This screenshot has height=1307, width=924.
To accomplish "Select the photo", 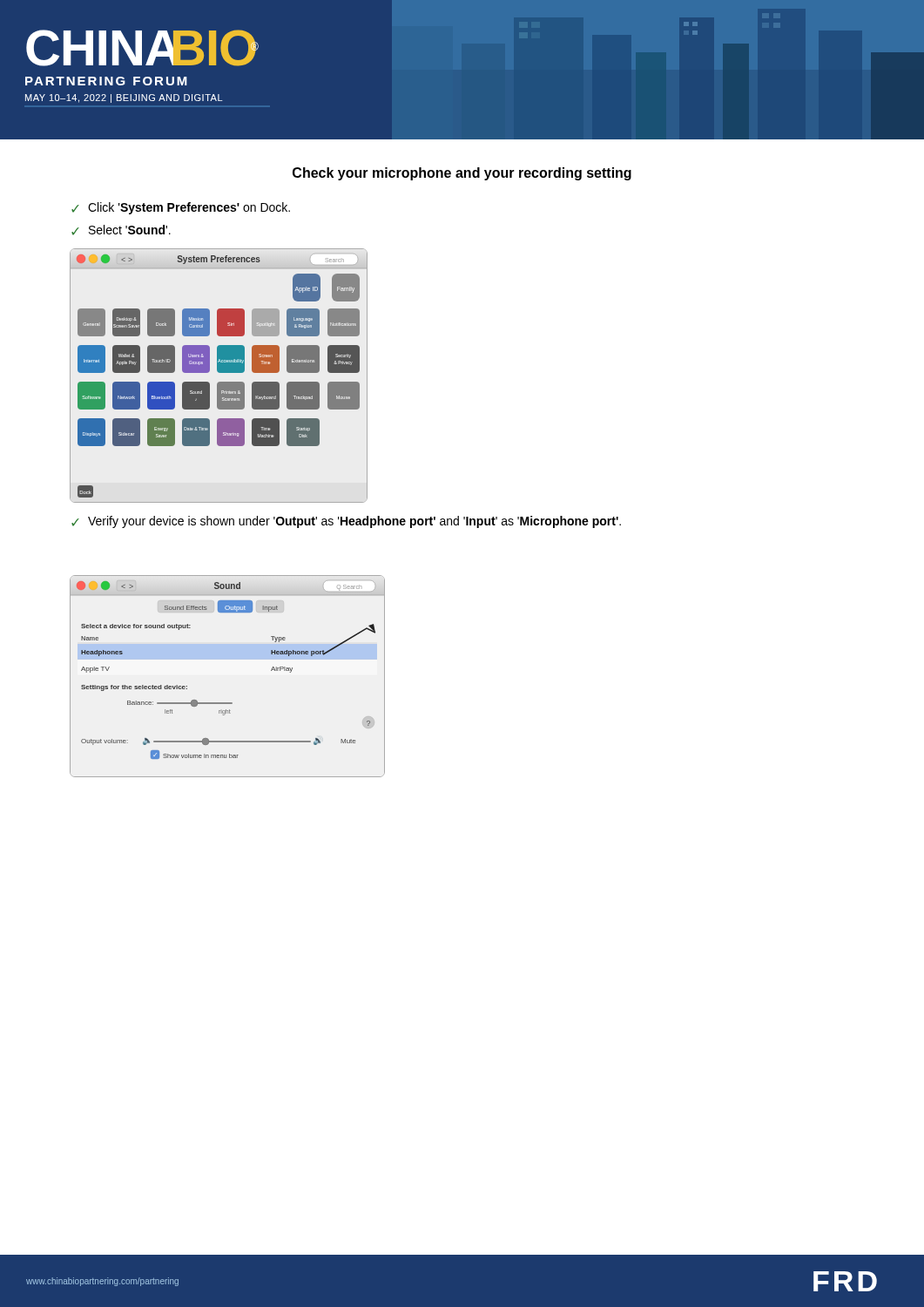I will (462, 70).
